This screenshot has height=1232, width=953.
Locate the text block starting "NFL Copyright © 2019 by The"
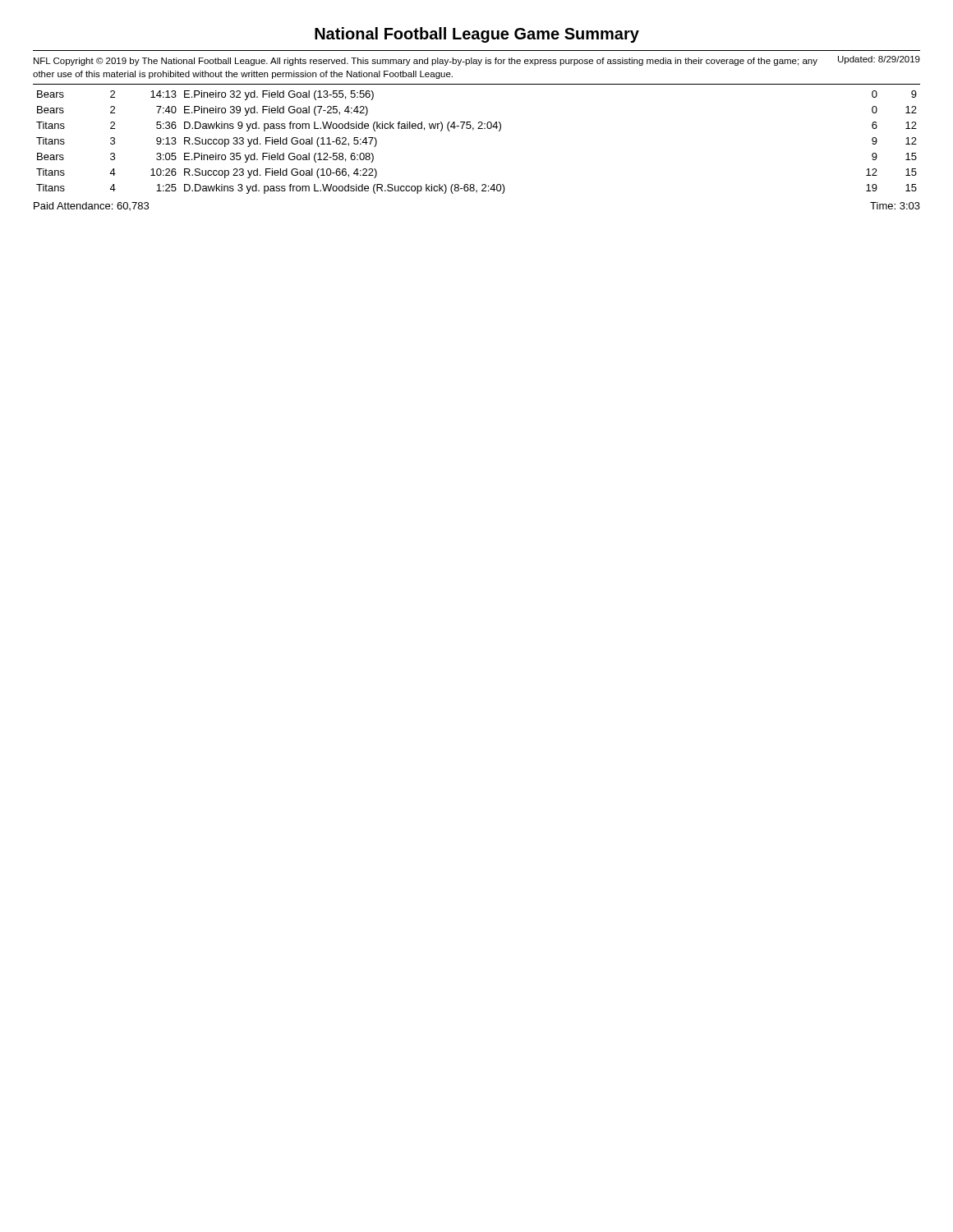point(476,67)
